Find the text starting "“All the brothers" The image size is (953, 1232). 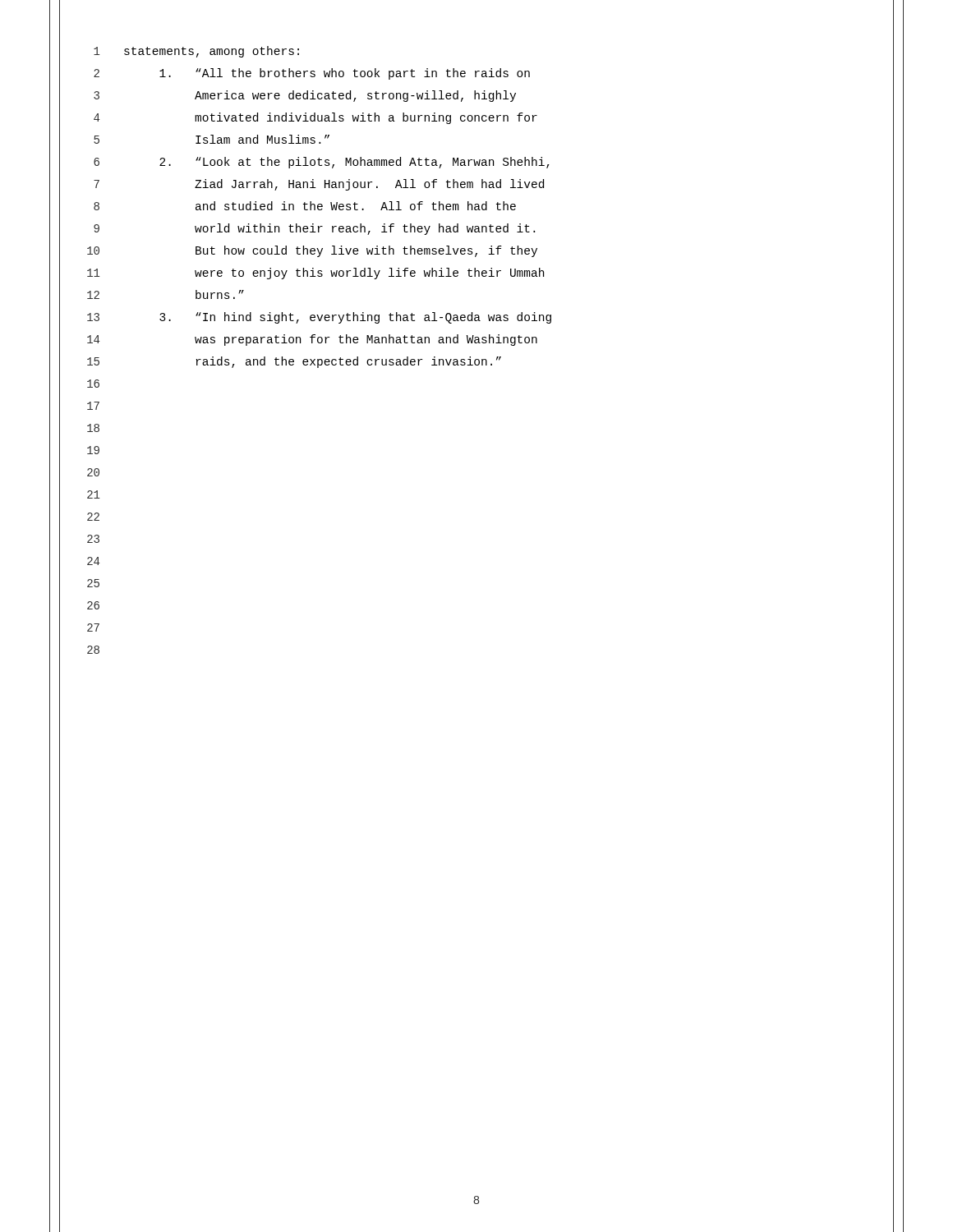[501, 108]
